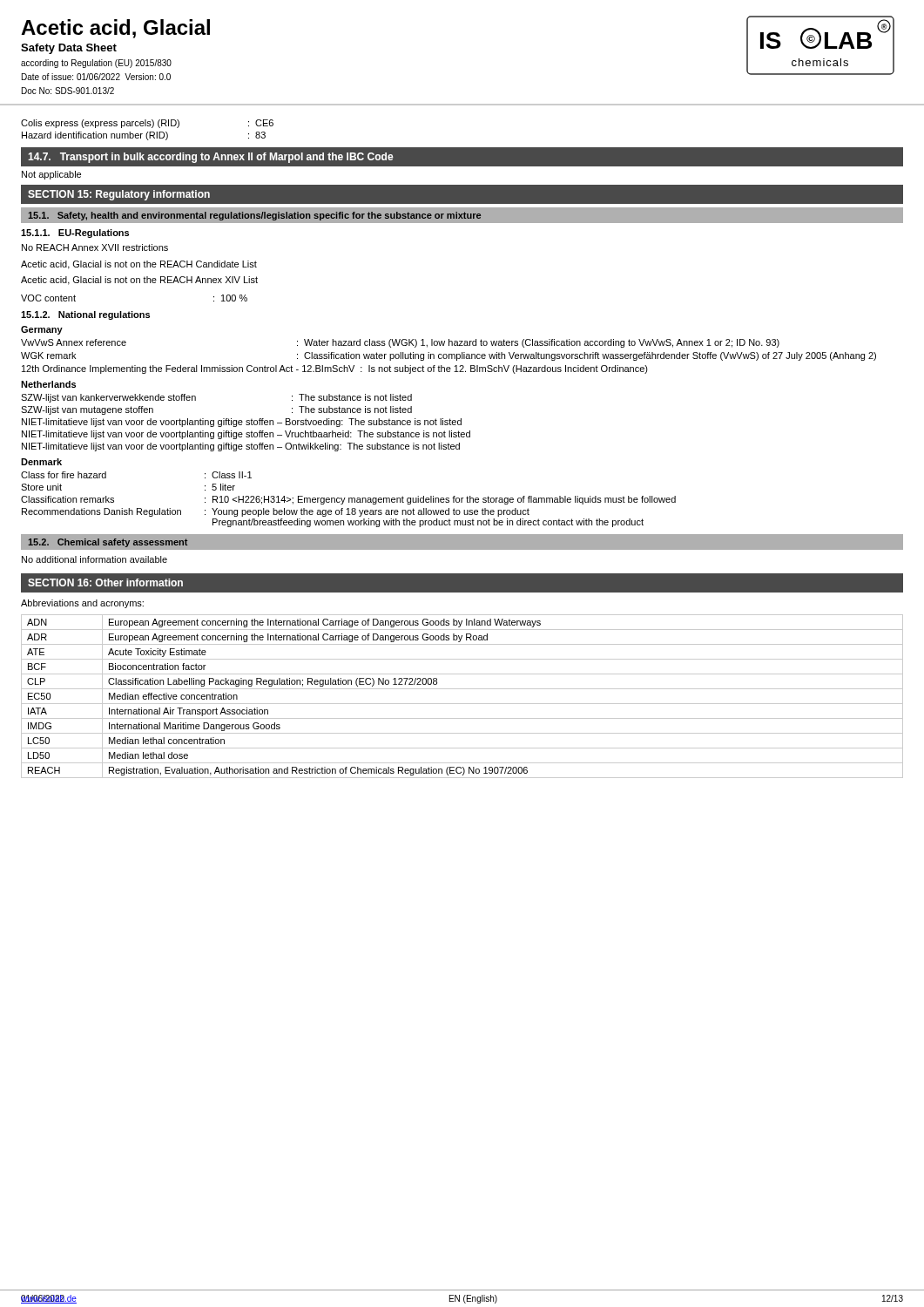Where does it say "Abbreviations and acronyms:"?
The width and height of the screenshot is (924, 1307).
click(83, 603)
